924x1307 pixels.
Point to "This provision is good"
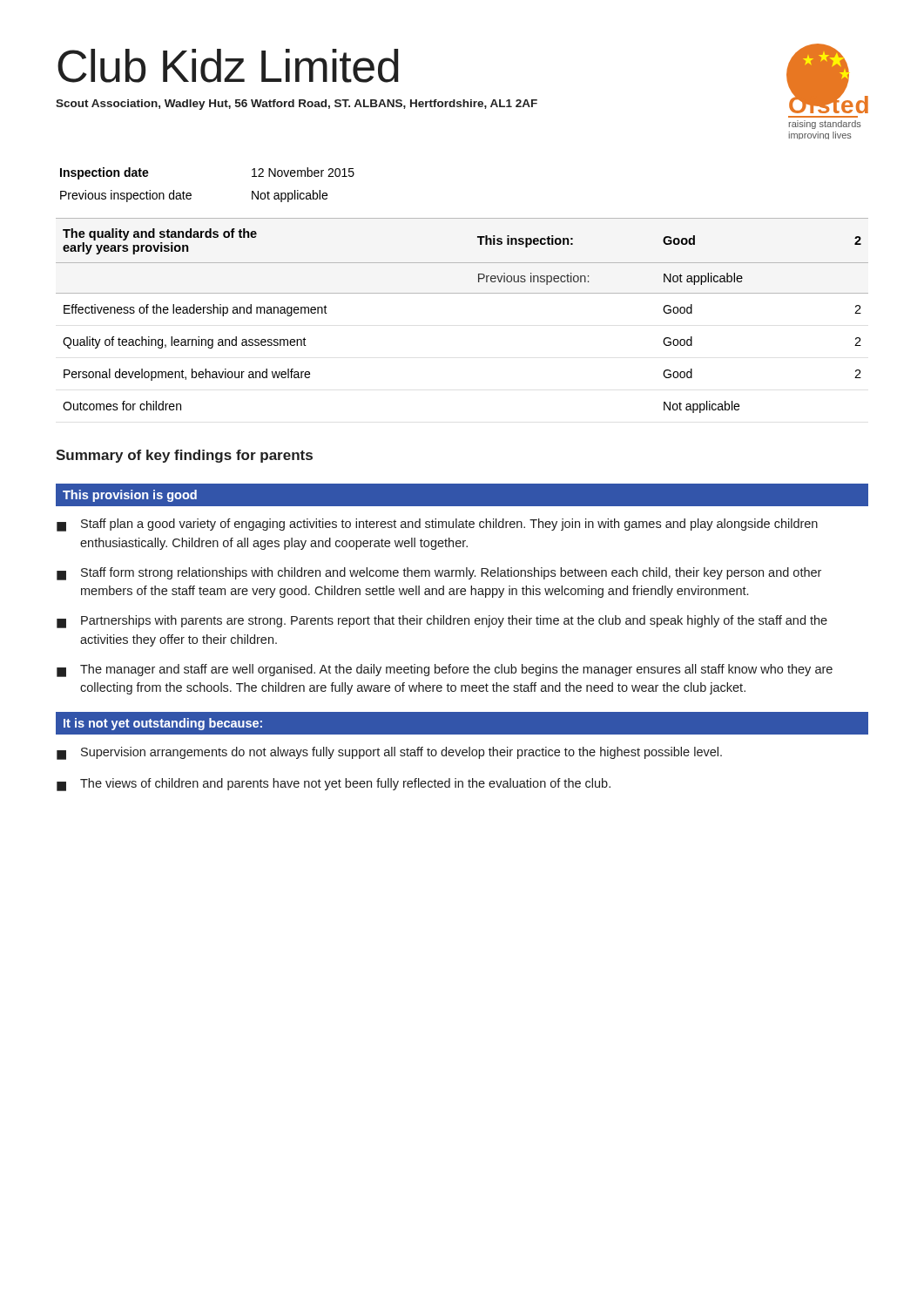(x=462, y=495)
